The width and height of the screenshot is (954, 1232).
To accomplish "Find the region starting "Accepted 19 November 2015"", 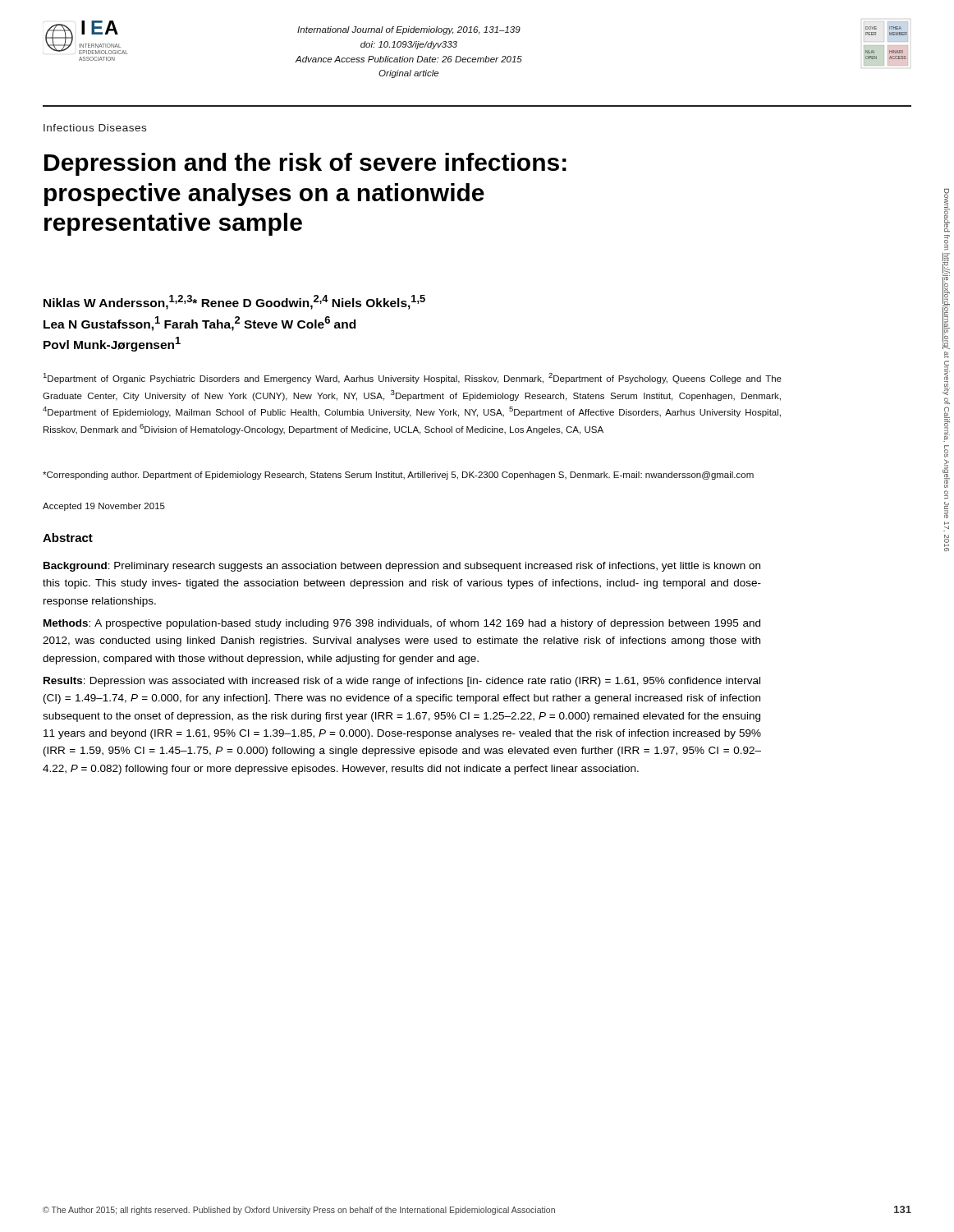I will click(x=104, y=506).
